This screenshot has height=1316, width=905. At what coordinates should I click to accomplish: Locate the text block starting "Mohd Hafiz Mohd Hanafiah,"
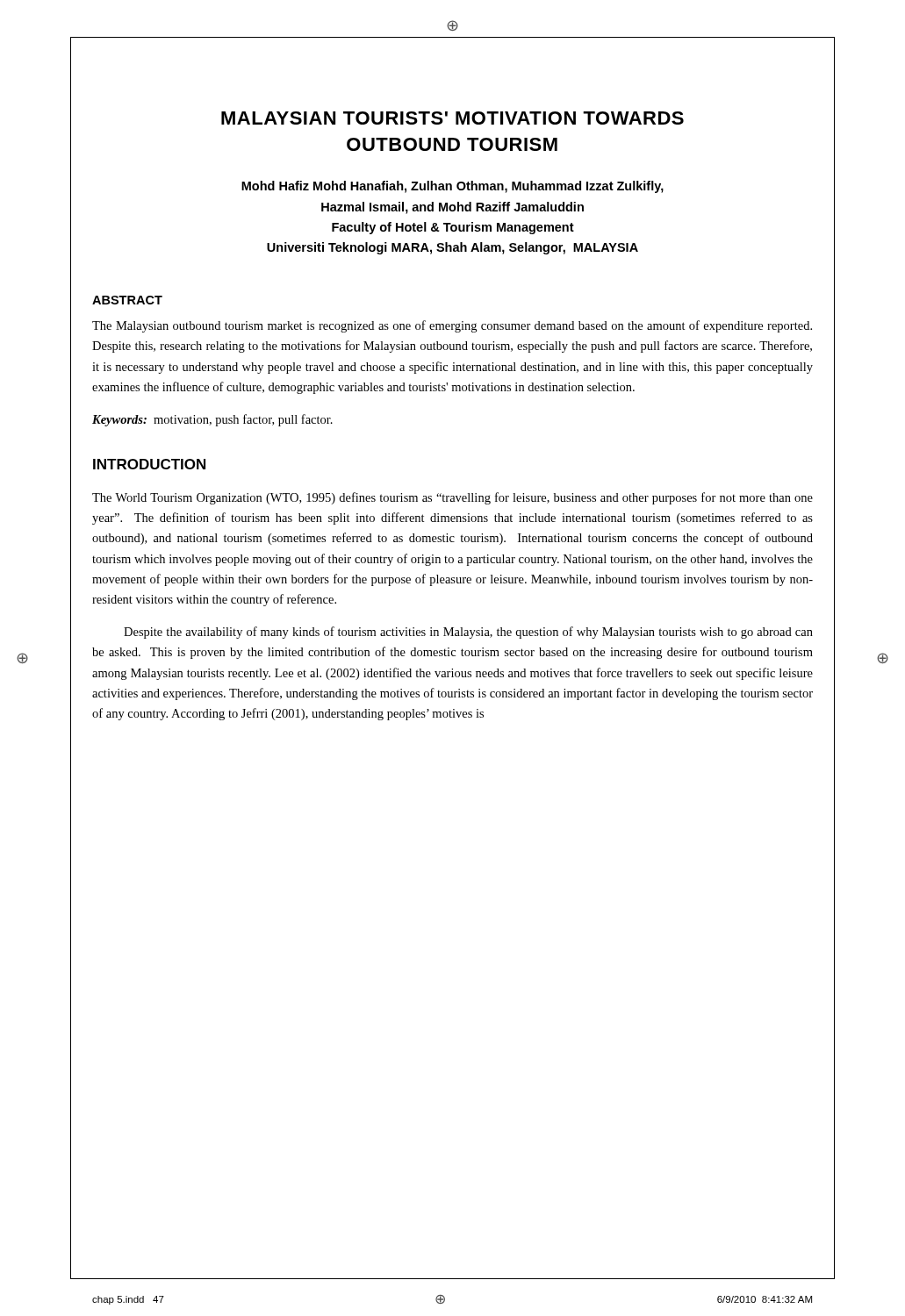coord(452,217)
